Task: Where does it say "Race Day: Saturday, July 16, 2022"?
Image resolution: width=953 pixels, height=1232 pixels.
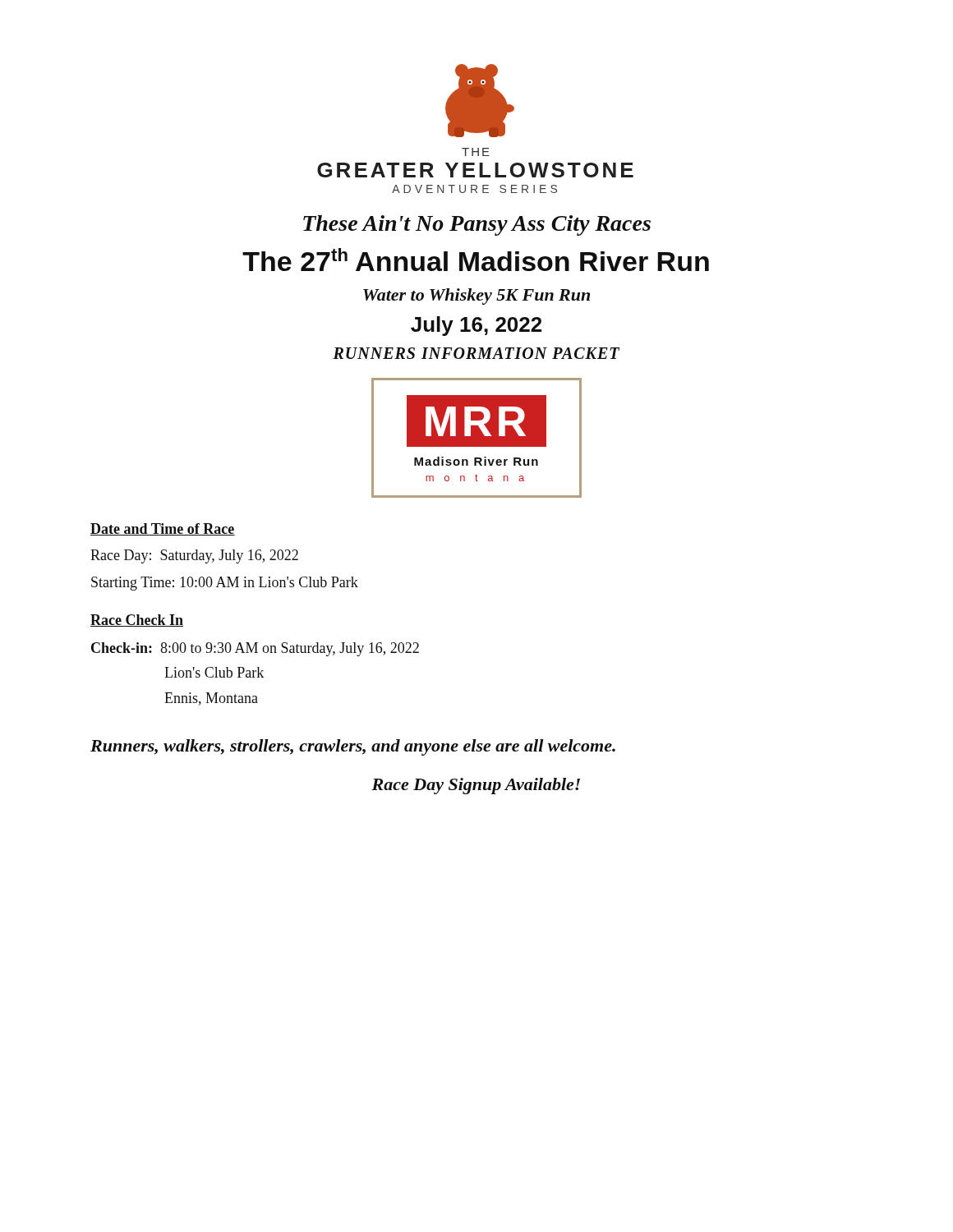Action: [x=195, y=555]
